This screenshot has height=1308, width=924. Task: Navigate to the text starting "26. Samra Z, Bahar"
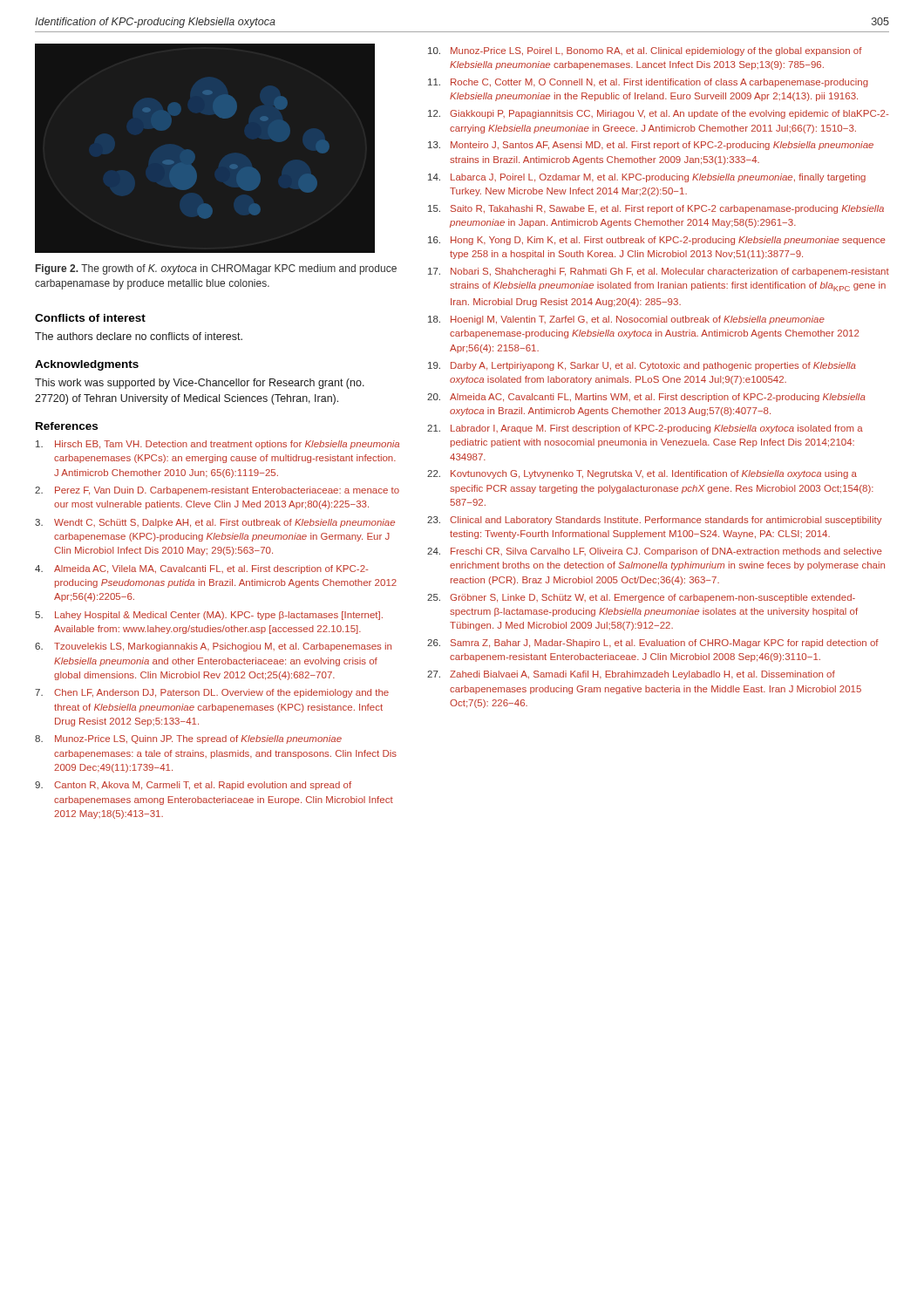pos(658,650)
